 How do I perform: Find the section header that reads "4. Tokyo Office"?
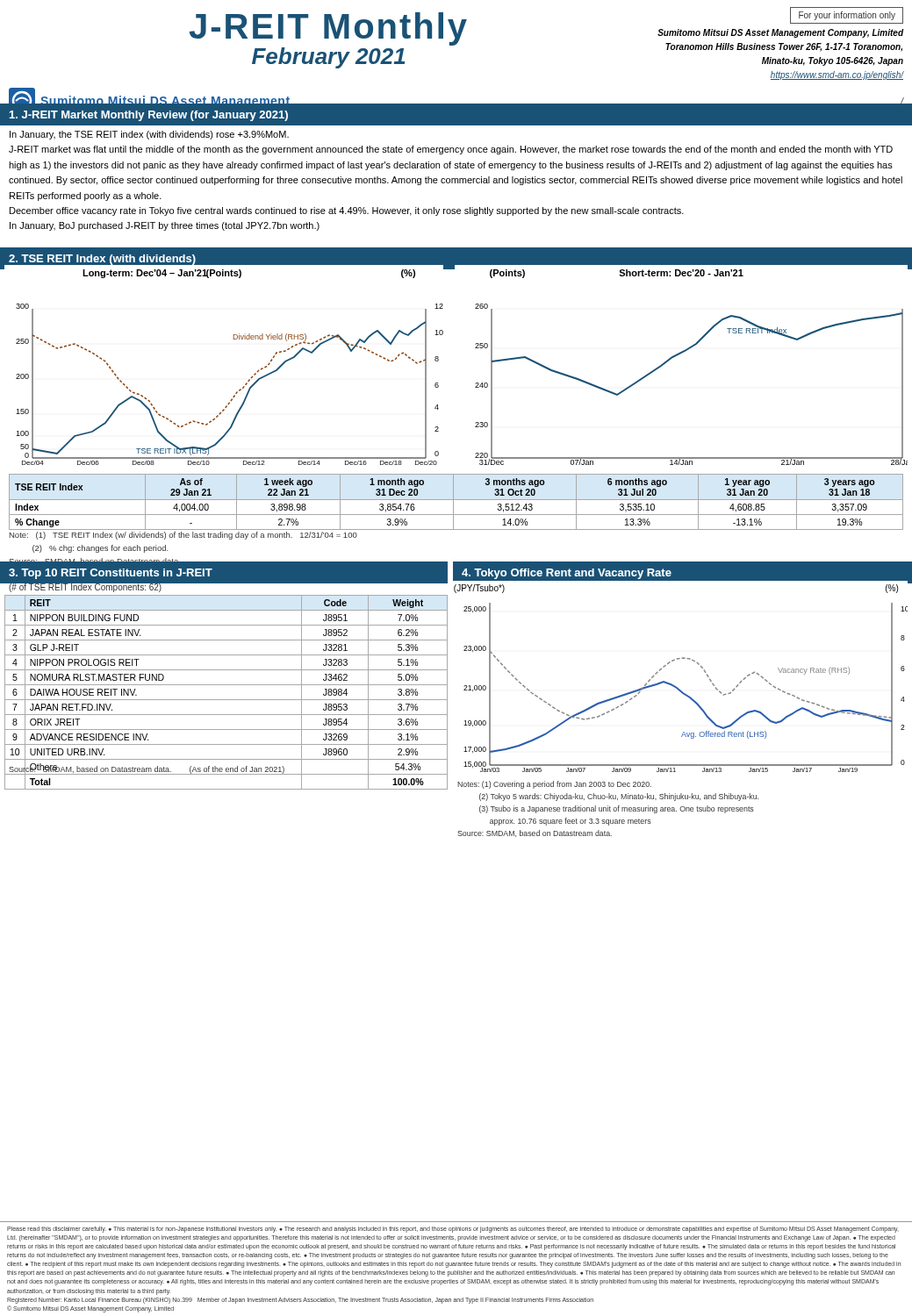(567, 572)
